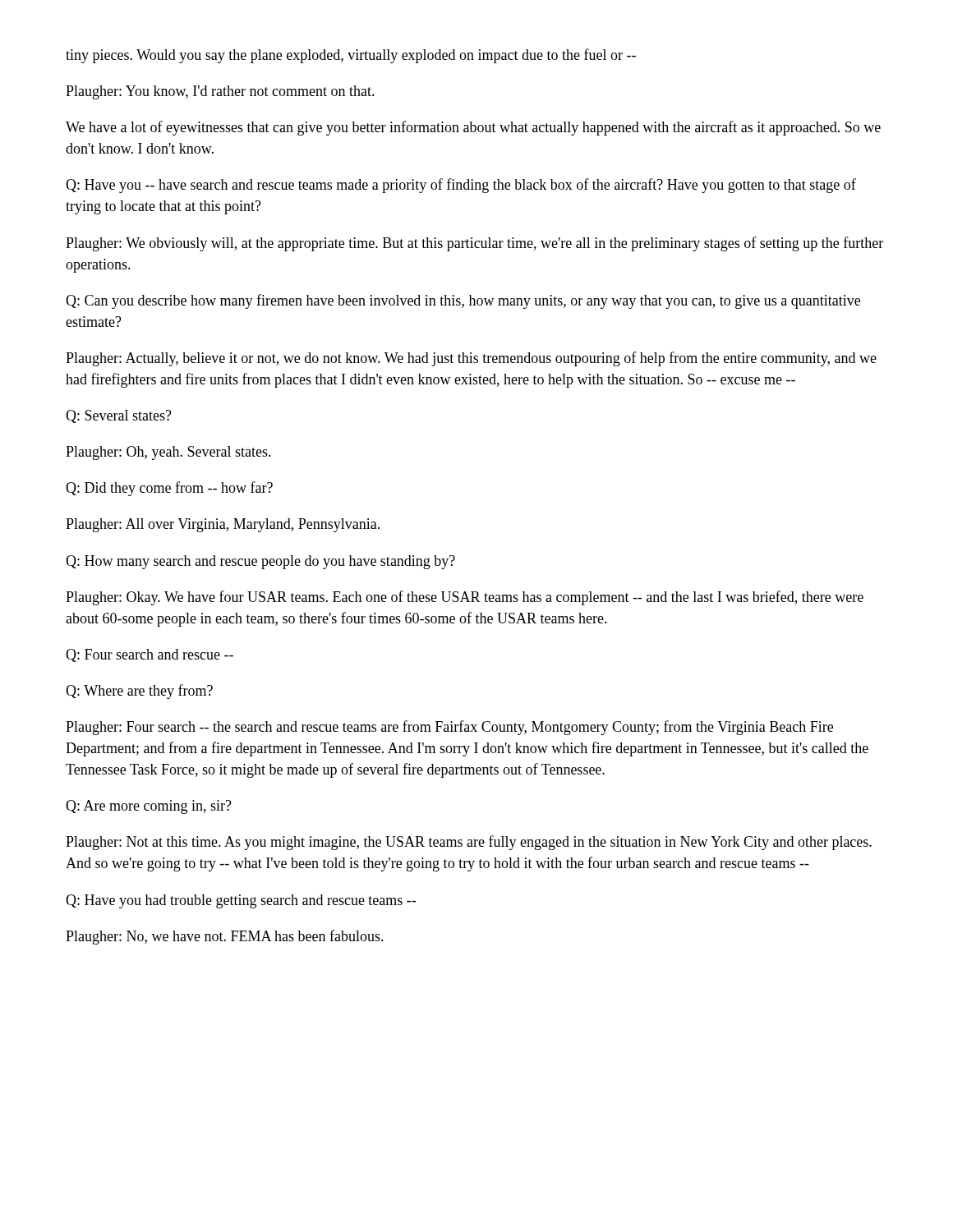This screenshot has height=1232, width=953.
Task: Navigate to the block starting "Plaugher: Actually, believe it or not, we do"
Action: 471,369
